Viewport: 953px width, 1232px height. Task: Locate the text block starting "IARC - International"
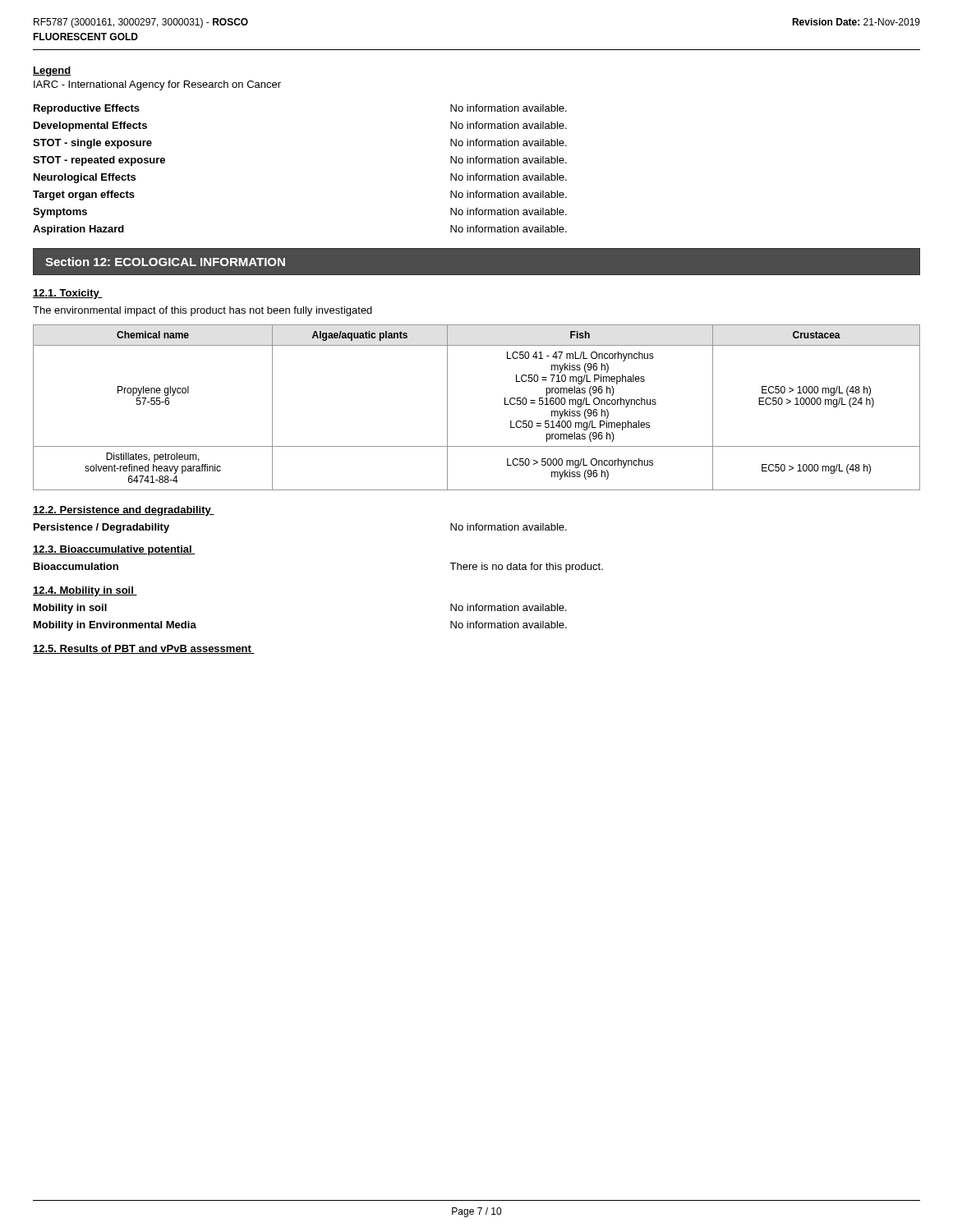tap(157, 84)
